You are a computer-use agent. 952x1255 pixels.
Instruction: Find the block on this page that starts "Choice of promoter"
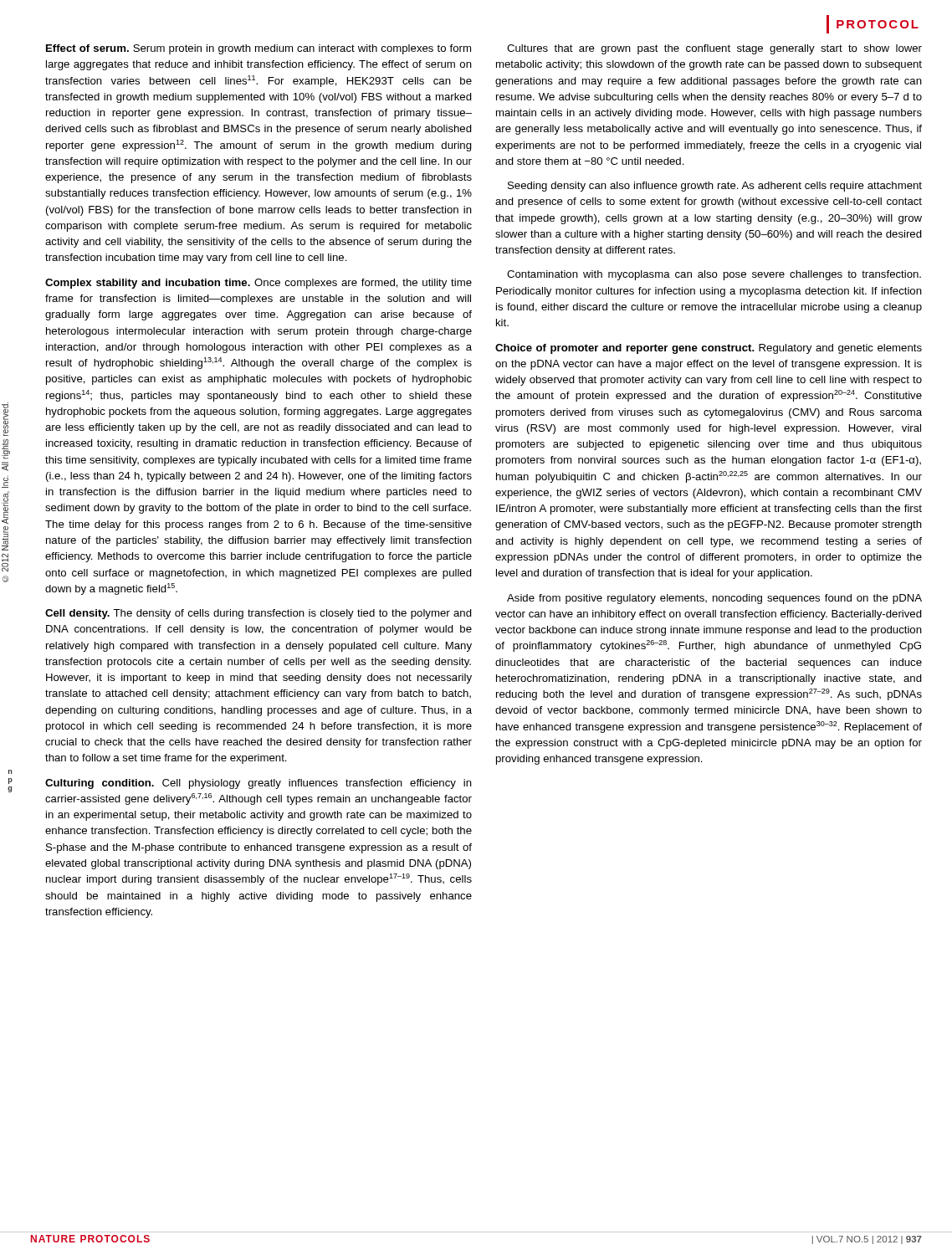(709, 460)
